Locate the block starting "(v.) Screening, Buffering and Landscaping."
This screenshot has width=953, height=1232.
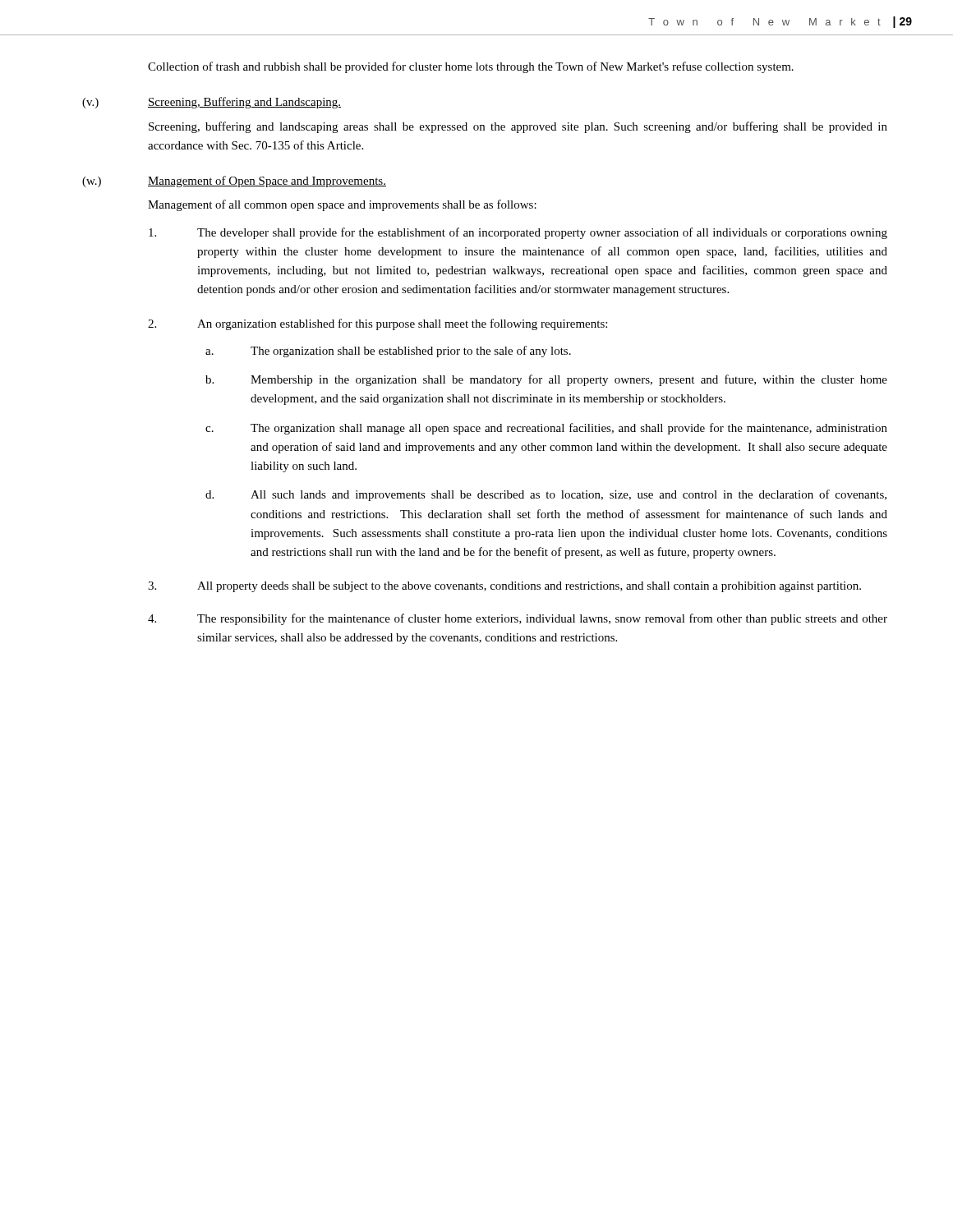click(212, 103)
